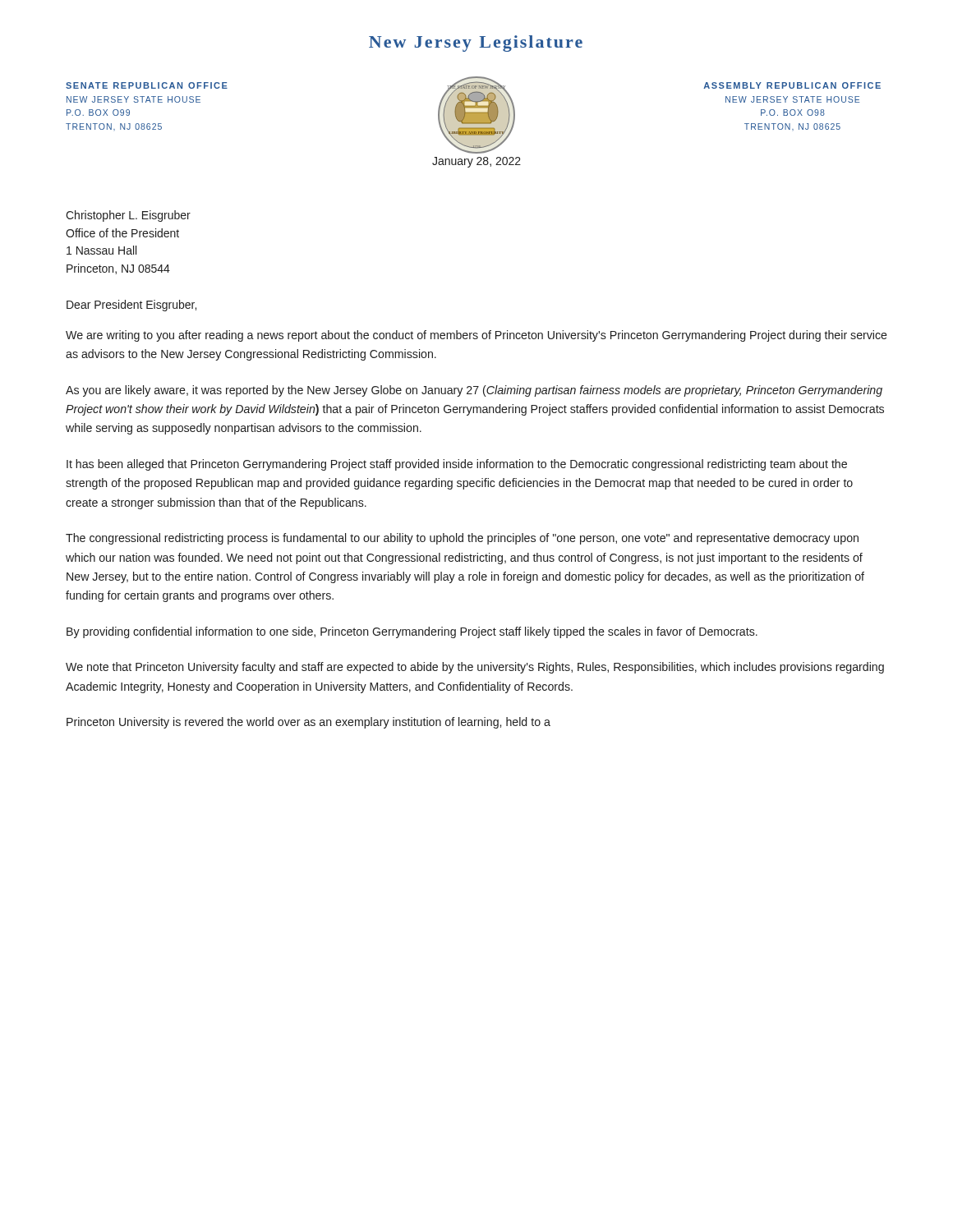Find the text that reads "January 28, 2022"

(x=476, y=161)
